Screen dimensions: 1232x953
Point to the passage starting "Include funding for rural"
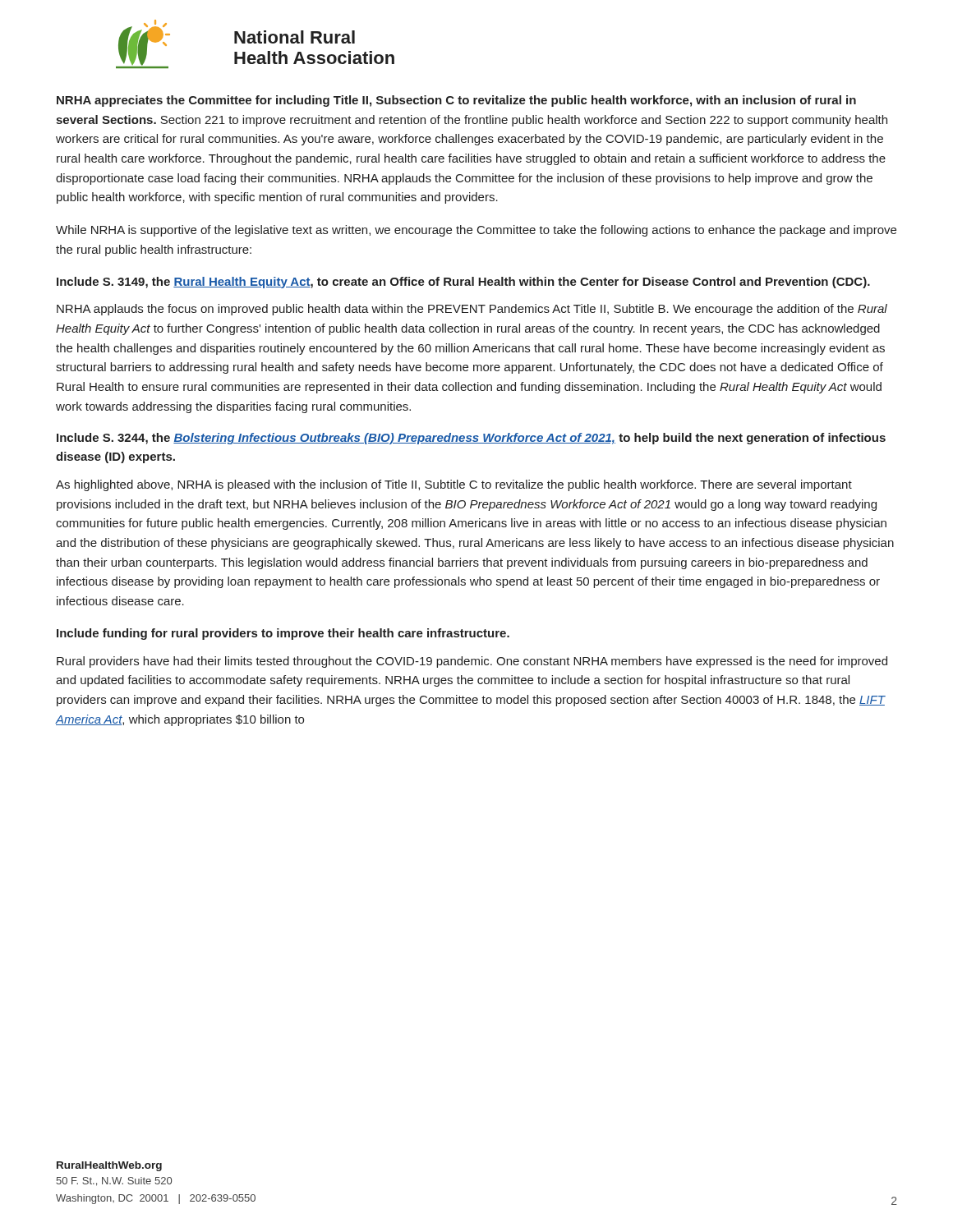(283, 633)
